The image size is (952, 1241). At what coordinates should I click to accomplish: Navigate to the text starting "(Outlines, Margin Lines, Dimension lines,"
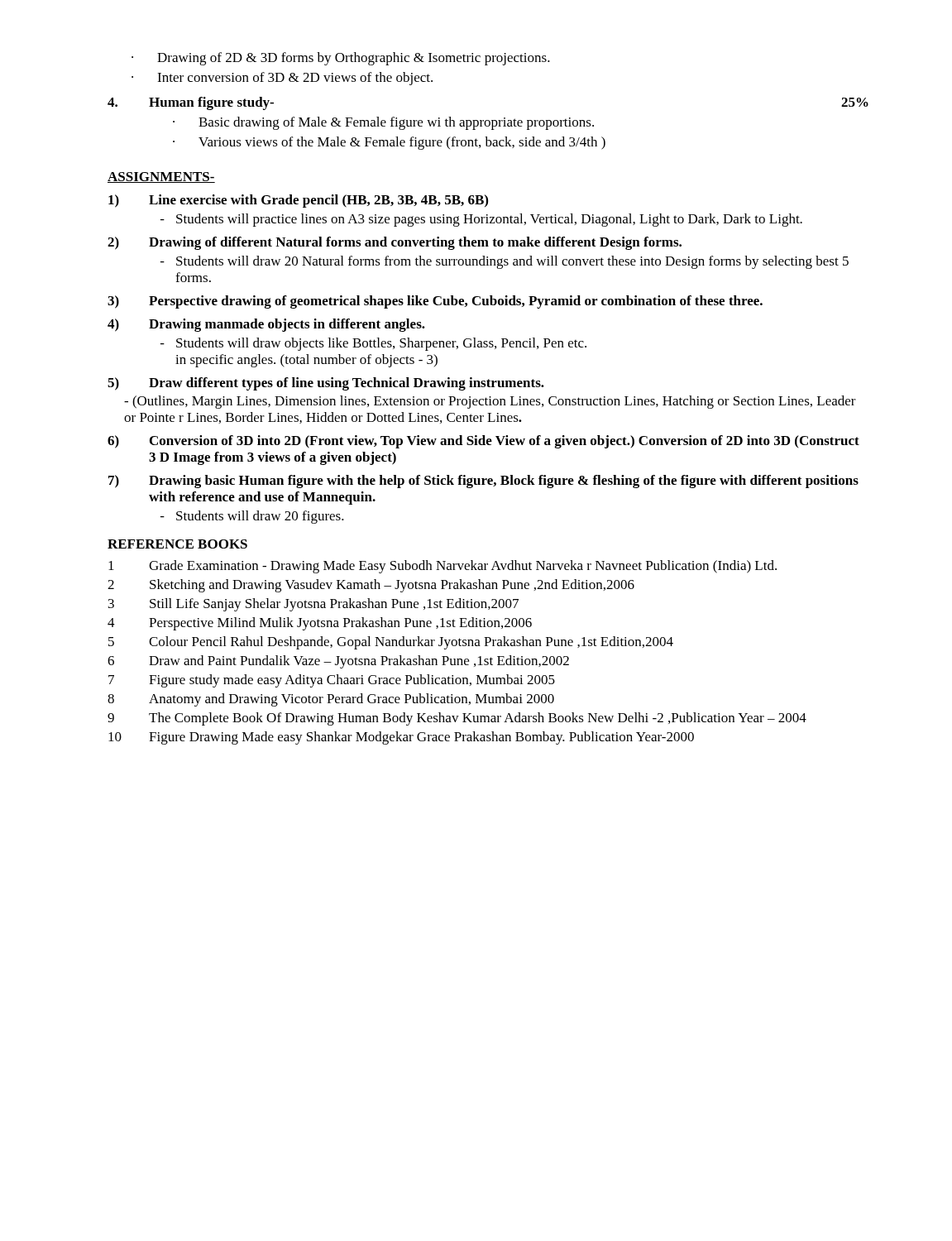[490, 409]
